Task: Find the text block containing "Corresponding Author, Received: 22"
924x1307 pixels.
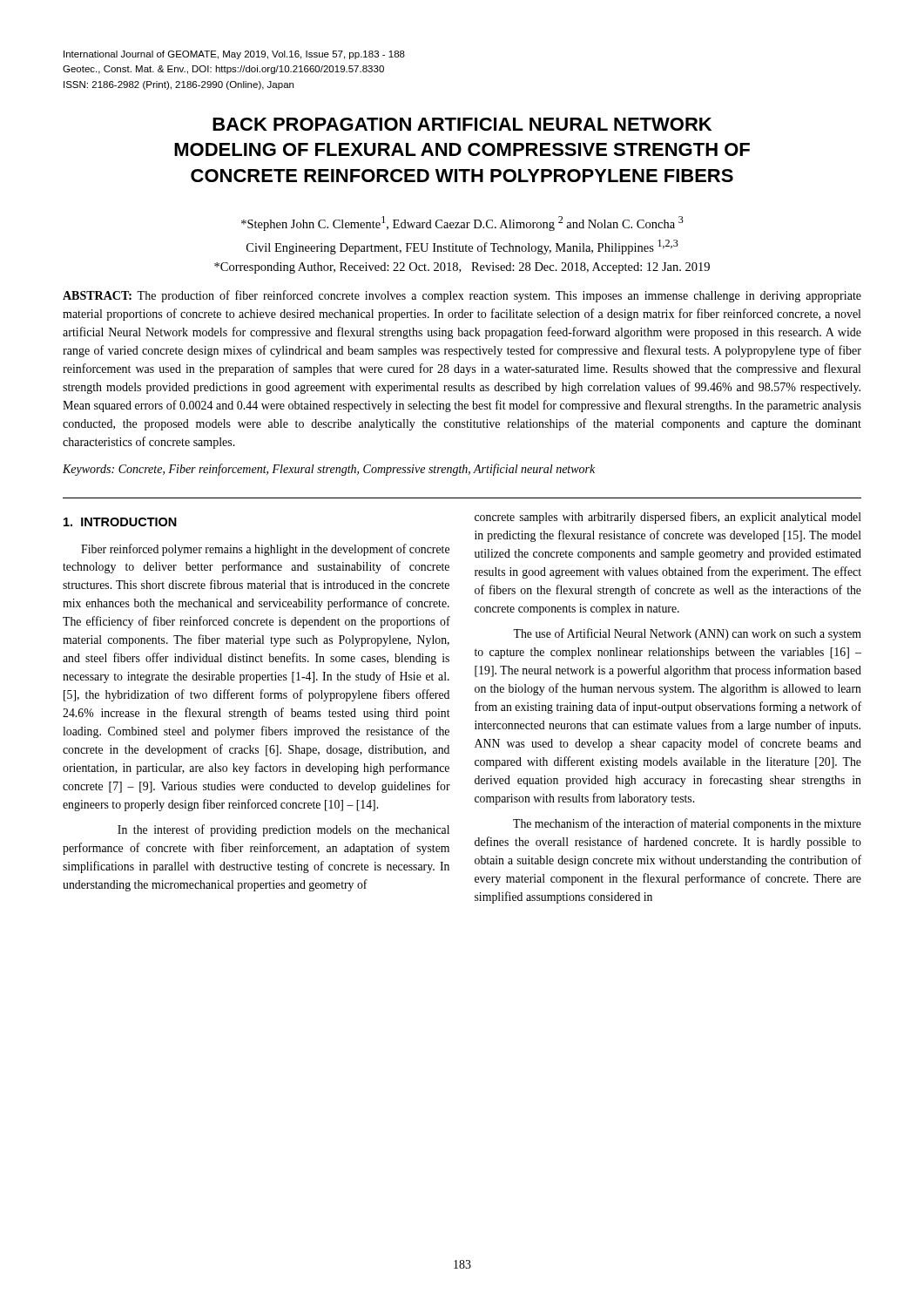Action: click(x=462, y=267)
